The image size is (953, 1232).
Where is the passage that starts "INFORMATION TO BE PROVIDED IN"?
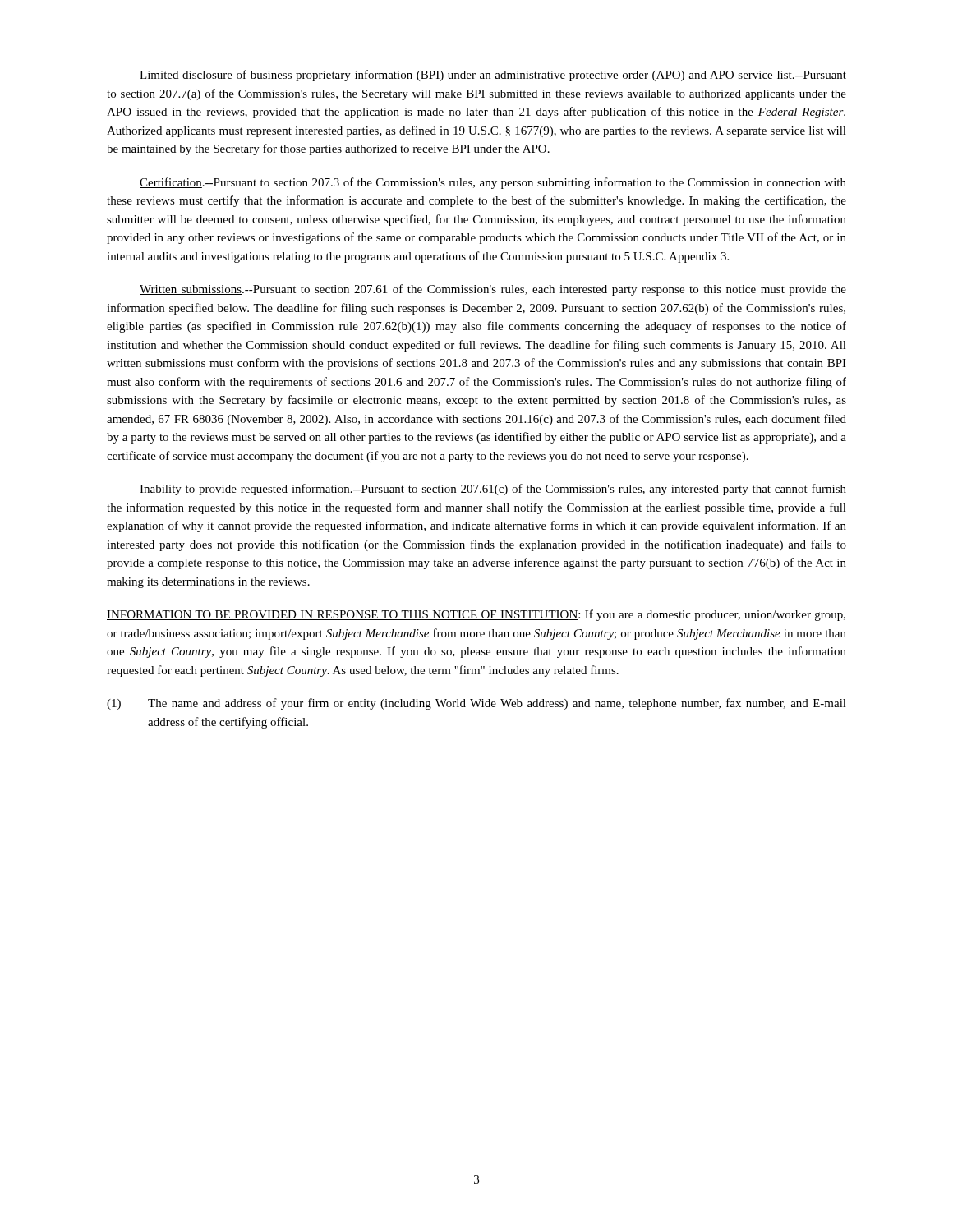pyautogui.click(x=476, y=642)
